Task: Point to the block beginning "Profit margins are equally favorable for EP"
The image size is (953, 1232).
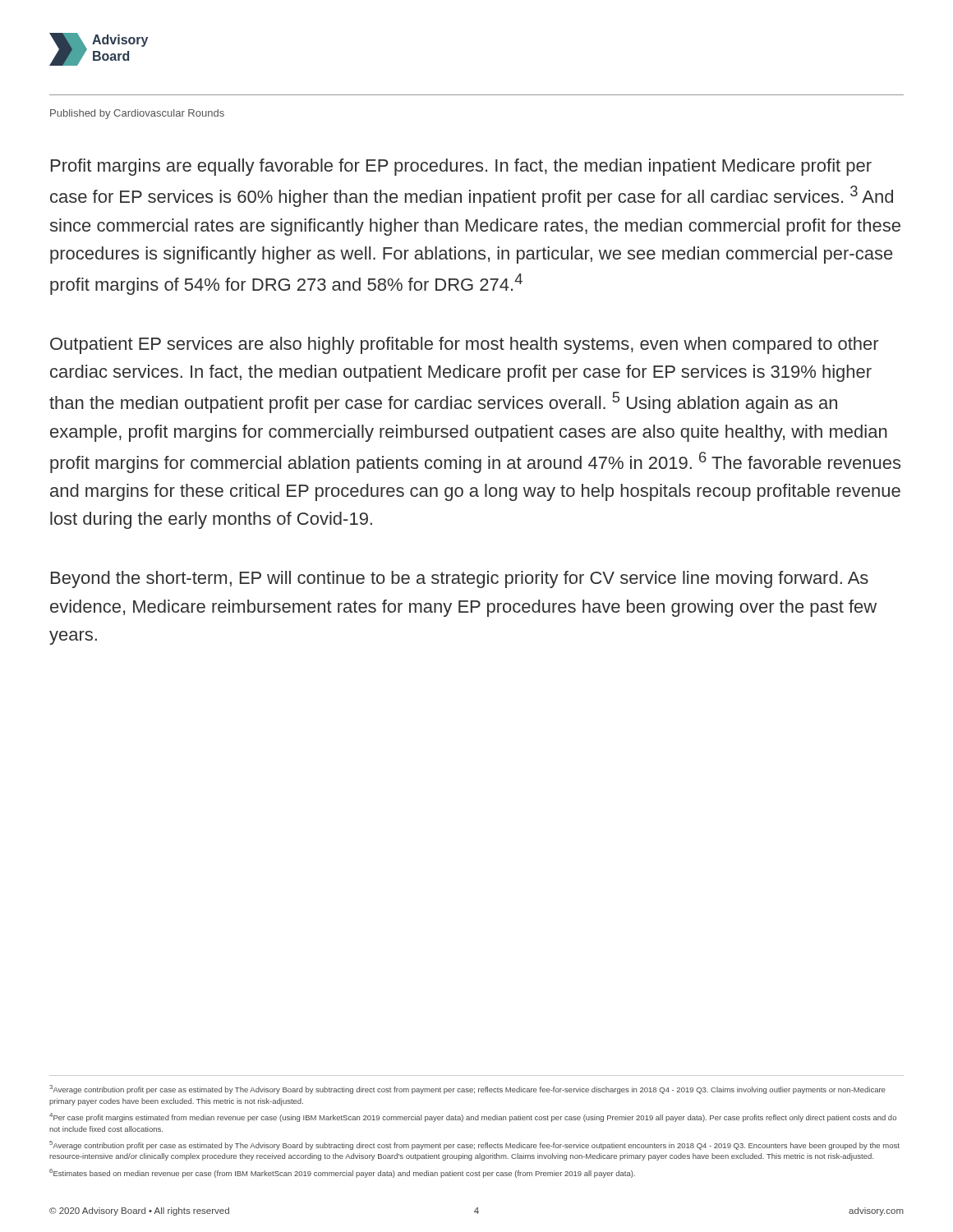Action: tap(475, 225)
